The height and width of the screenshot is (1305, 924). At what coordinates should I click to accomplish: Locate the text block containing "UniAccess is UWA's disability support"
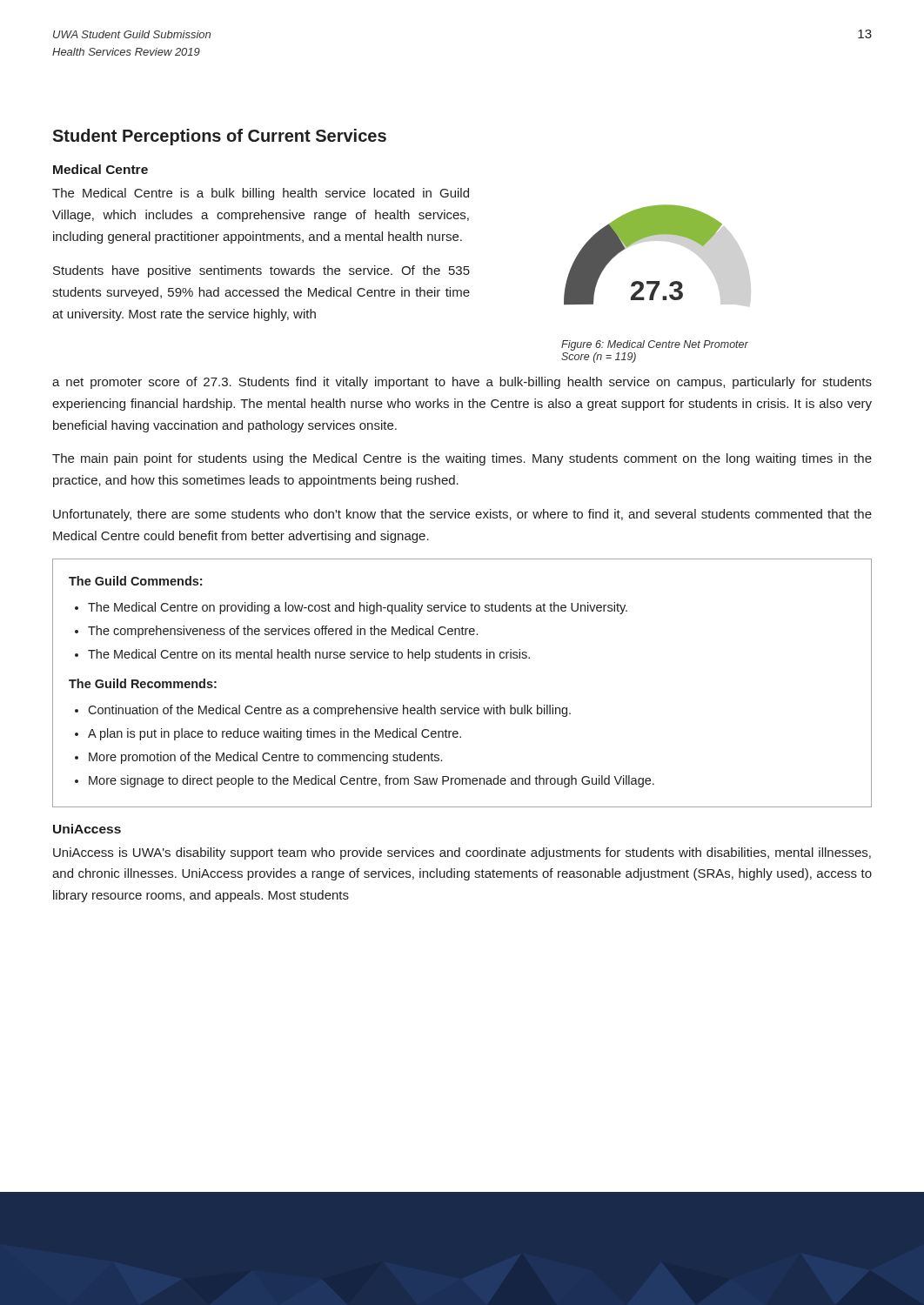coord(462,873)
